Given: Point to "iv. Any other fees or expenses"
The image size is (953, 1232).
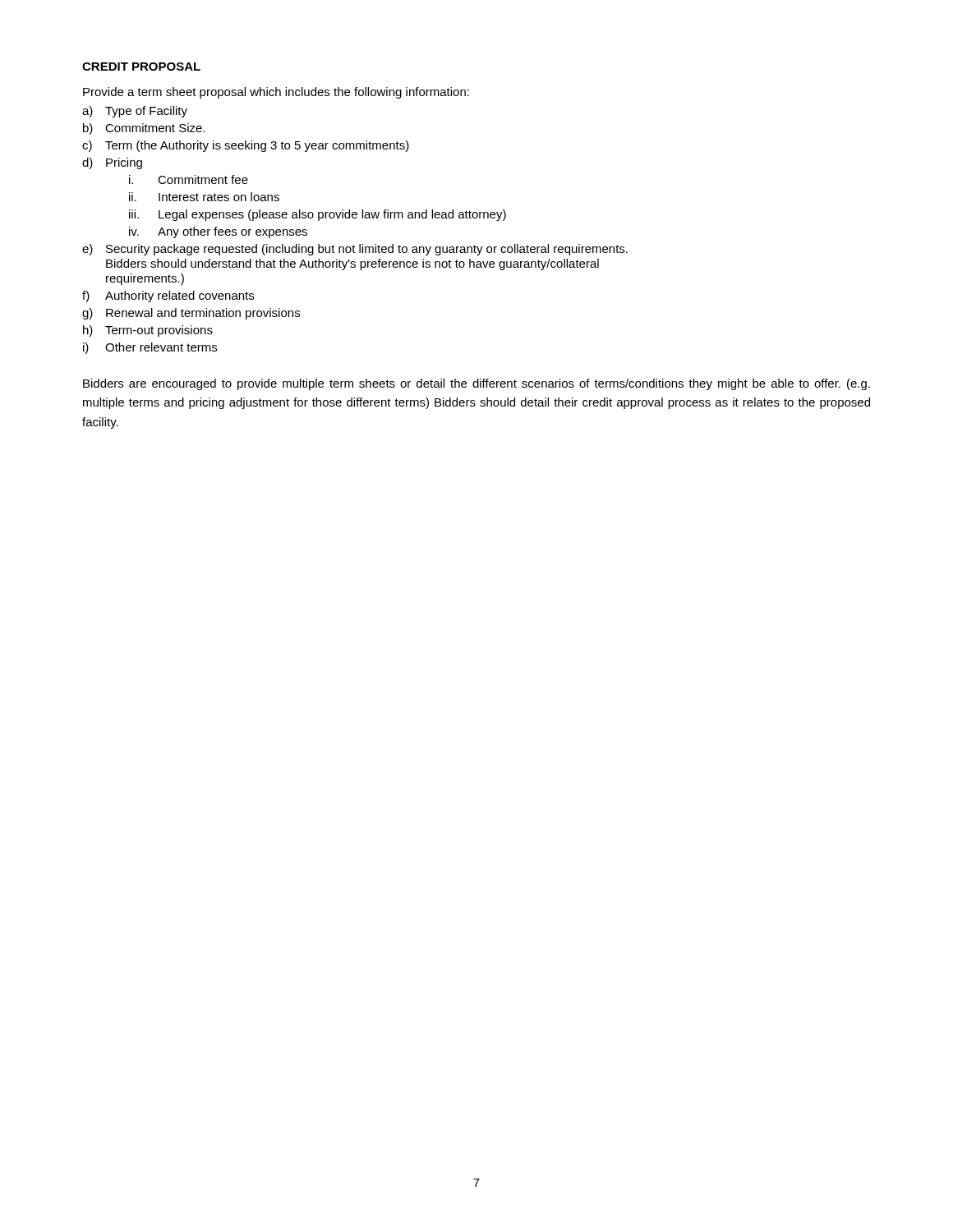Looking at the screenshot, I should [218, 231].
